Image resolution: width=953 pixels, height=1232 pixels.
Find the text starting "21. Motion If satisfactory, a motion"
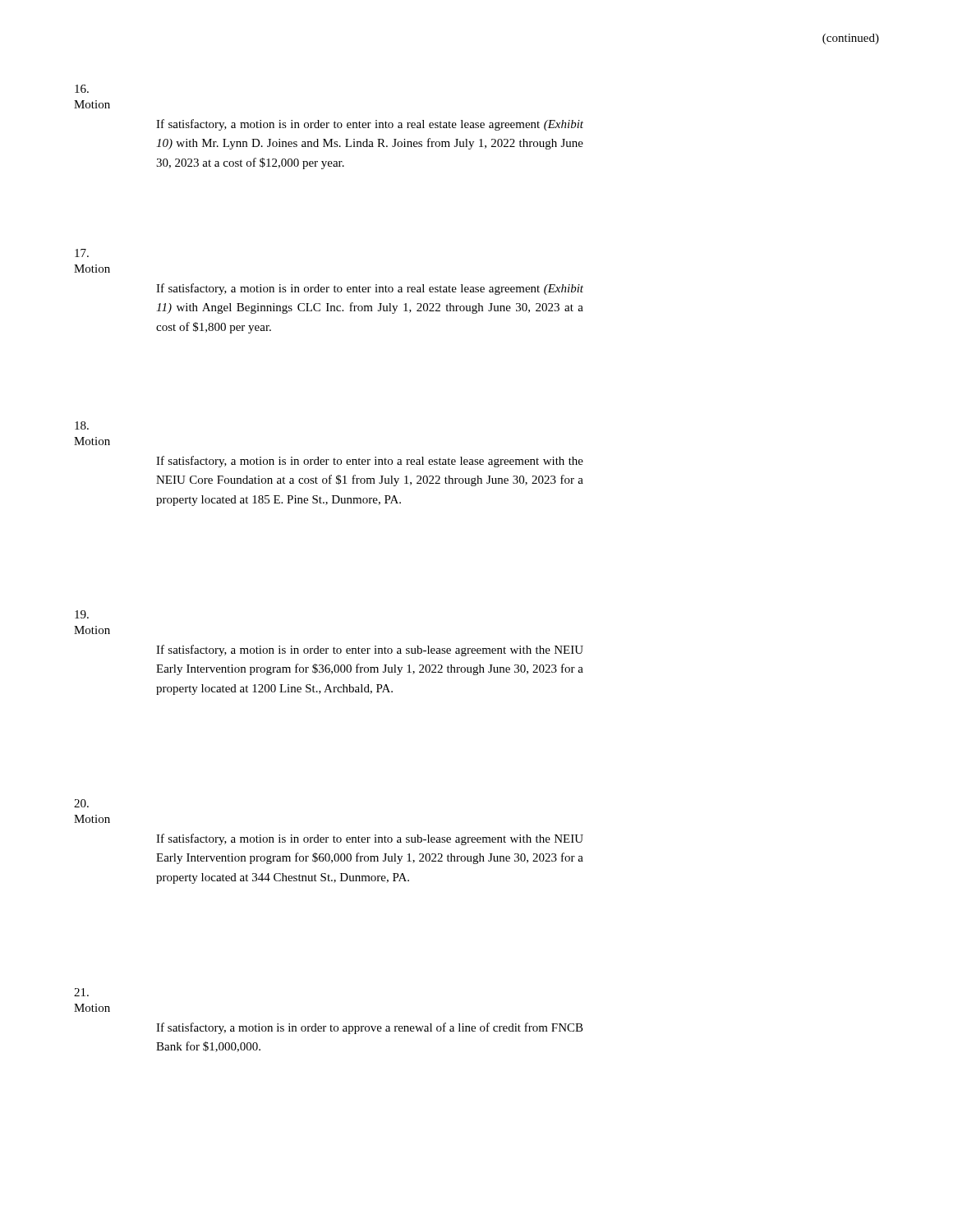click(x=329, y=1021)
